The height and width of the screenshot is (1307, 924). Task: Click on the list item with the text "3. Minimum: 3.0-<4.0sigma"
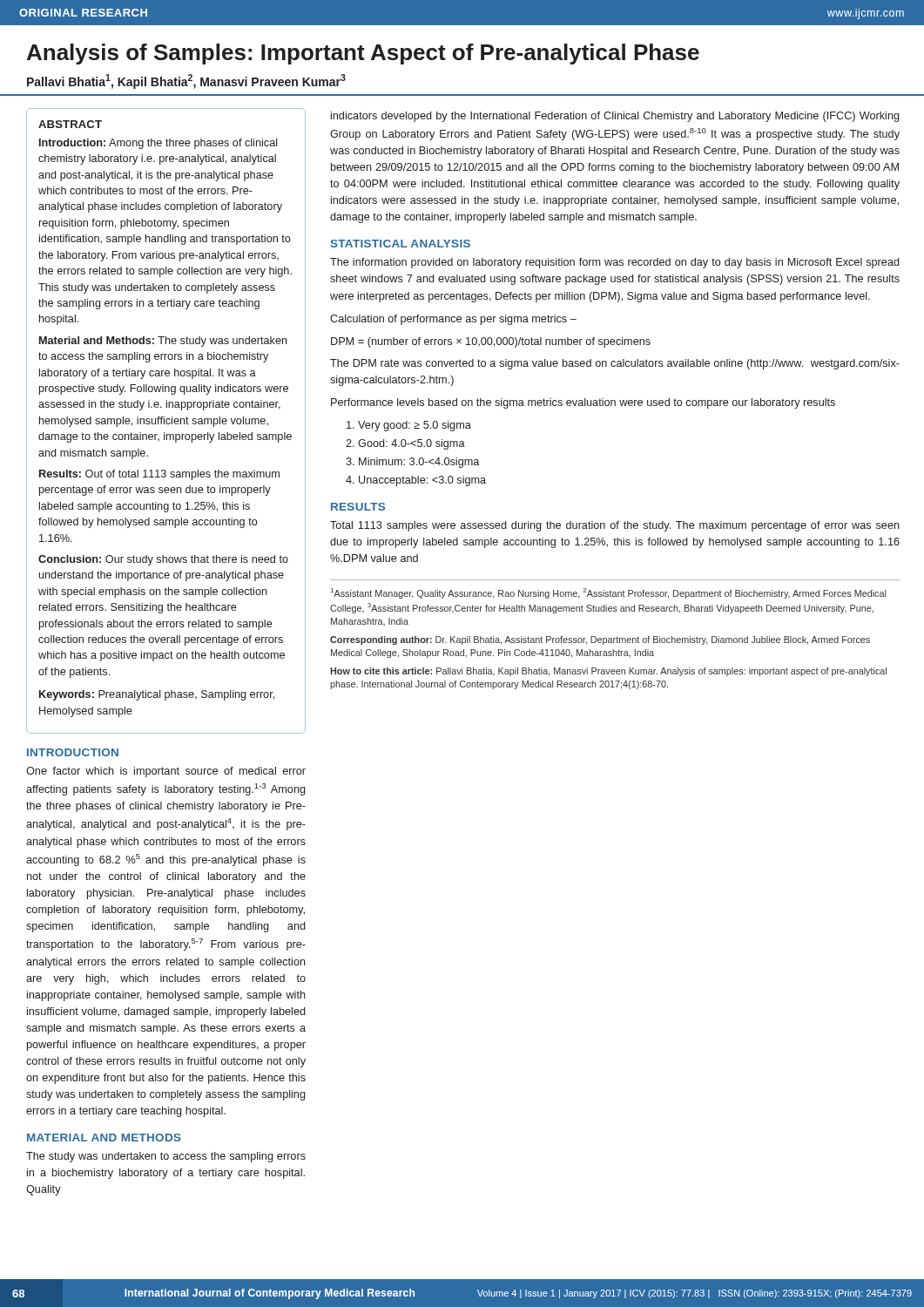[x=413, y=462]
